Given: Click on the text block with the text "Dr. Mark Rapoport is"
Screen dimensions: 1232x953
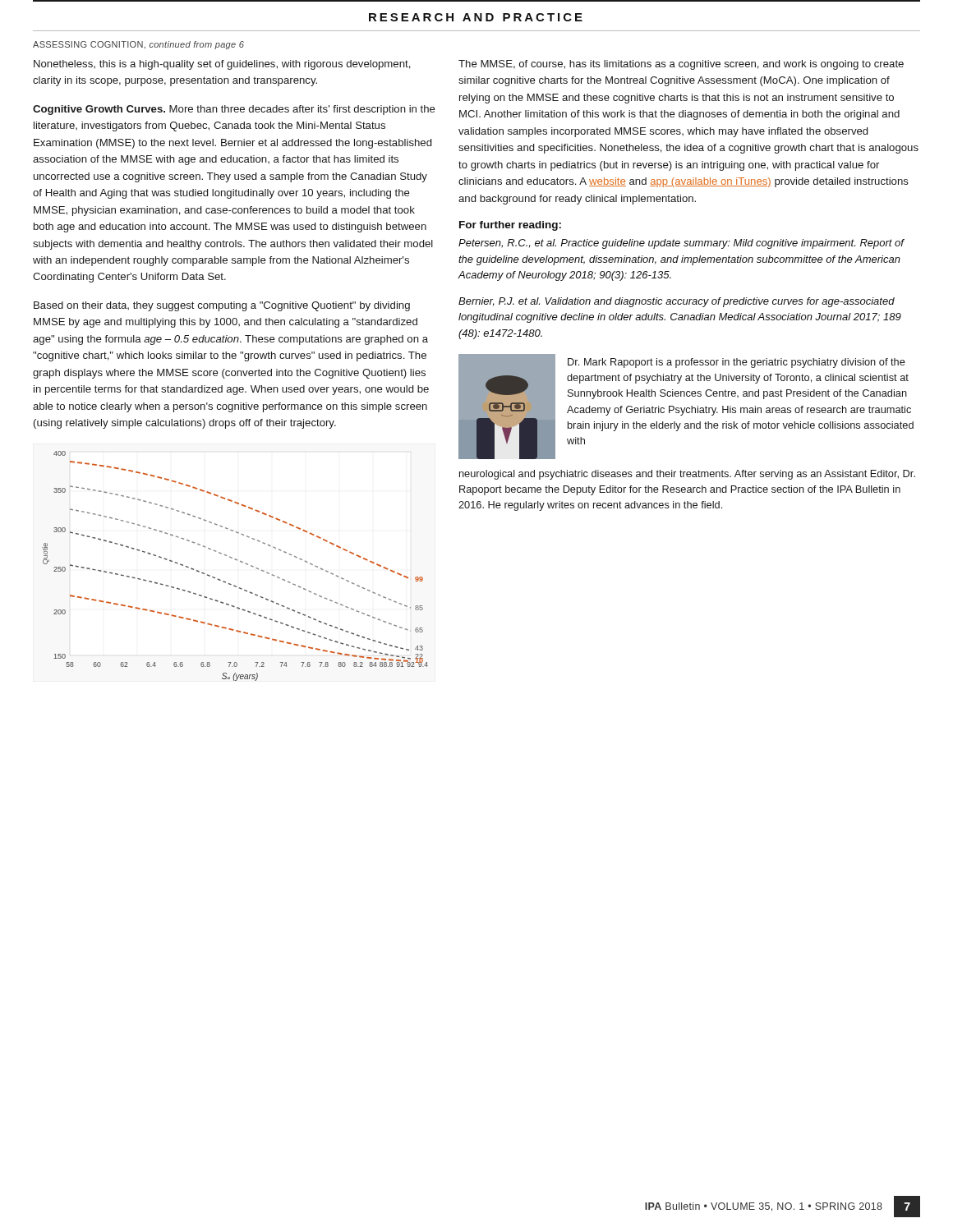Looking at the screenshot, I should point(740,401).
